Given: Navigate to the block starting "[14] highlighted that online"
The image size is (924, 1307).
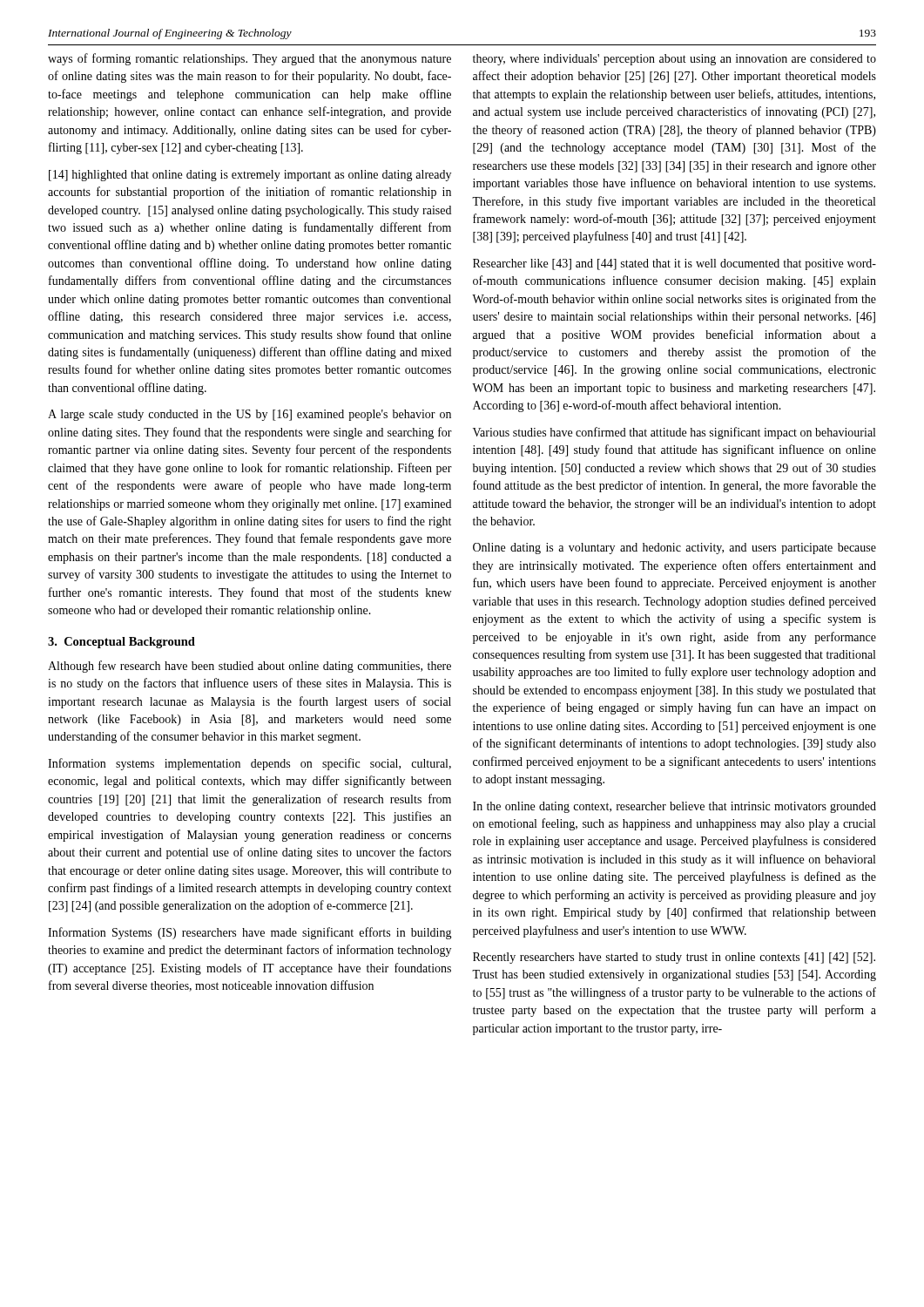Looking at the screenshot, I should 250,282.
